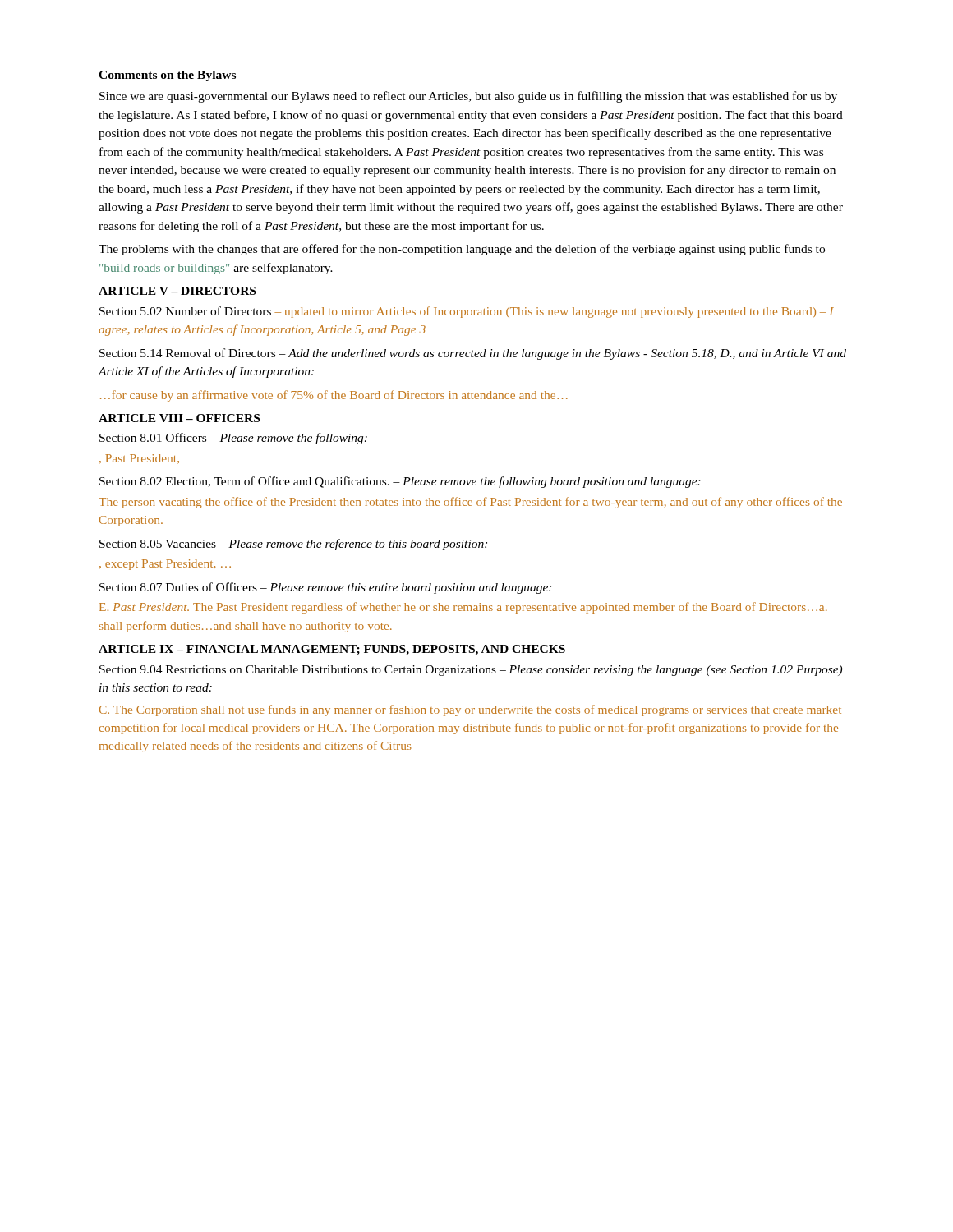The width and height of the screenshot is (953, 1232).
Task: Point to the region starting "Section 8.01 Officers"
Action: tap(233, 438)
